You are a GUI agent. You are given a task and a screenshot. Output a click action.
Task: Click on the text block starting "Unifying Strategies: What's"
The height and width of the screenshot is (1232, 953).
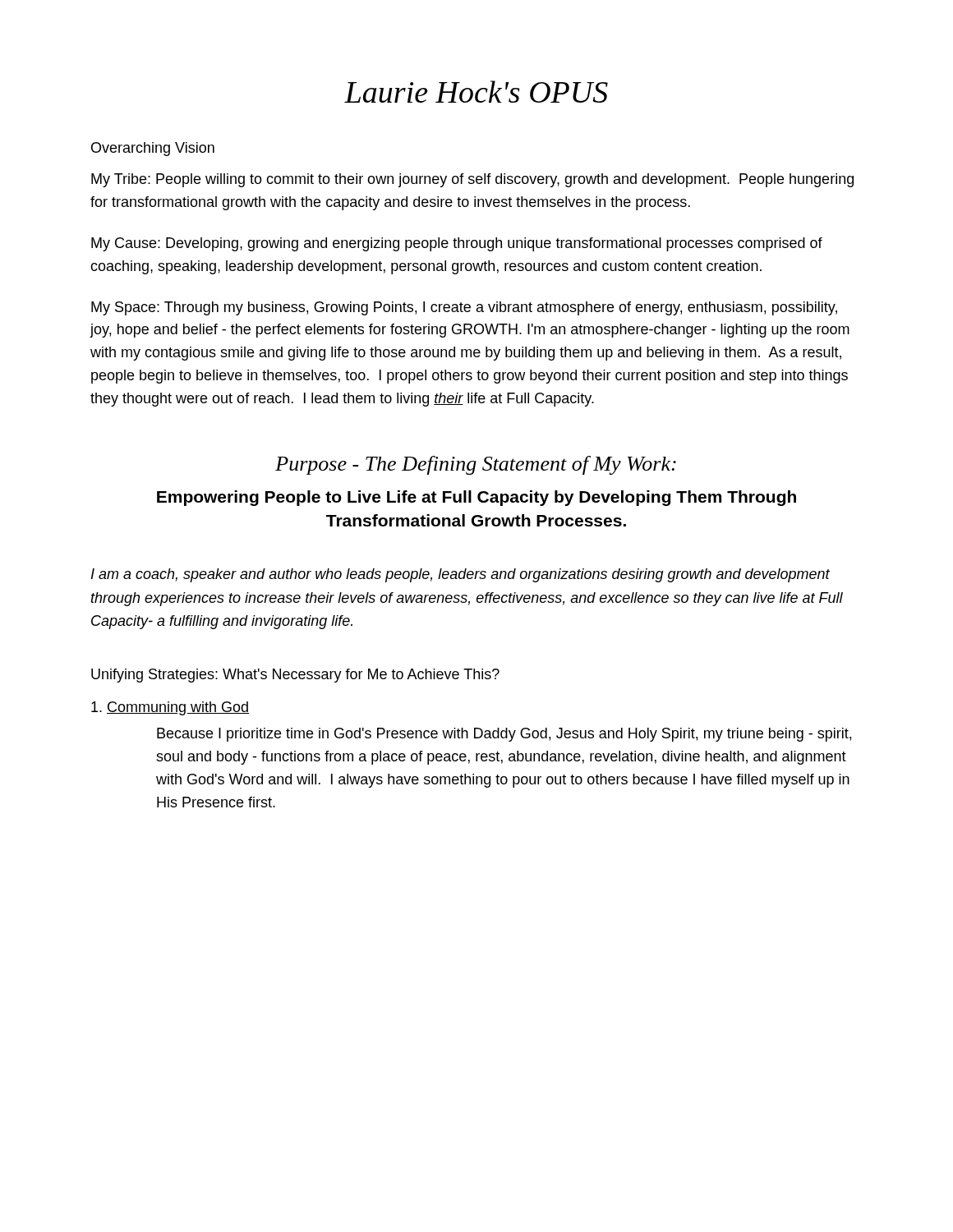tap(295, 674)
